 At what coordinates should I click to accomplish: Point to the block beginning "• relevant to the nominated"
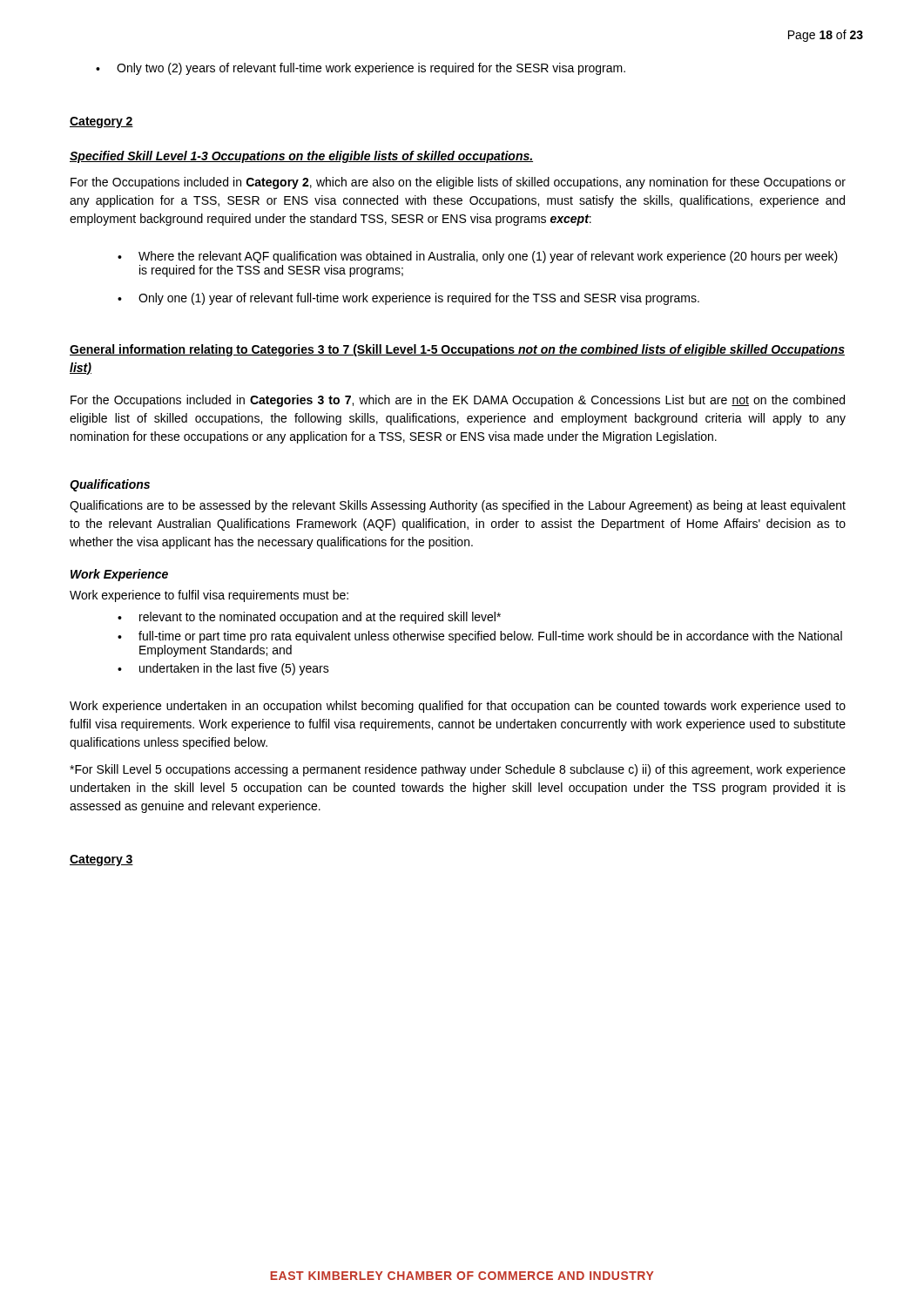coord(309,617)
